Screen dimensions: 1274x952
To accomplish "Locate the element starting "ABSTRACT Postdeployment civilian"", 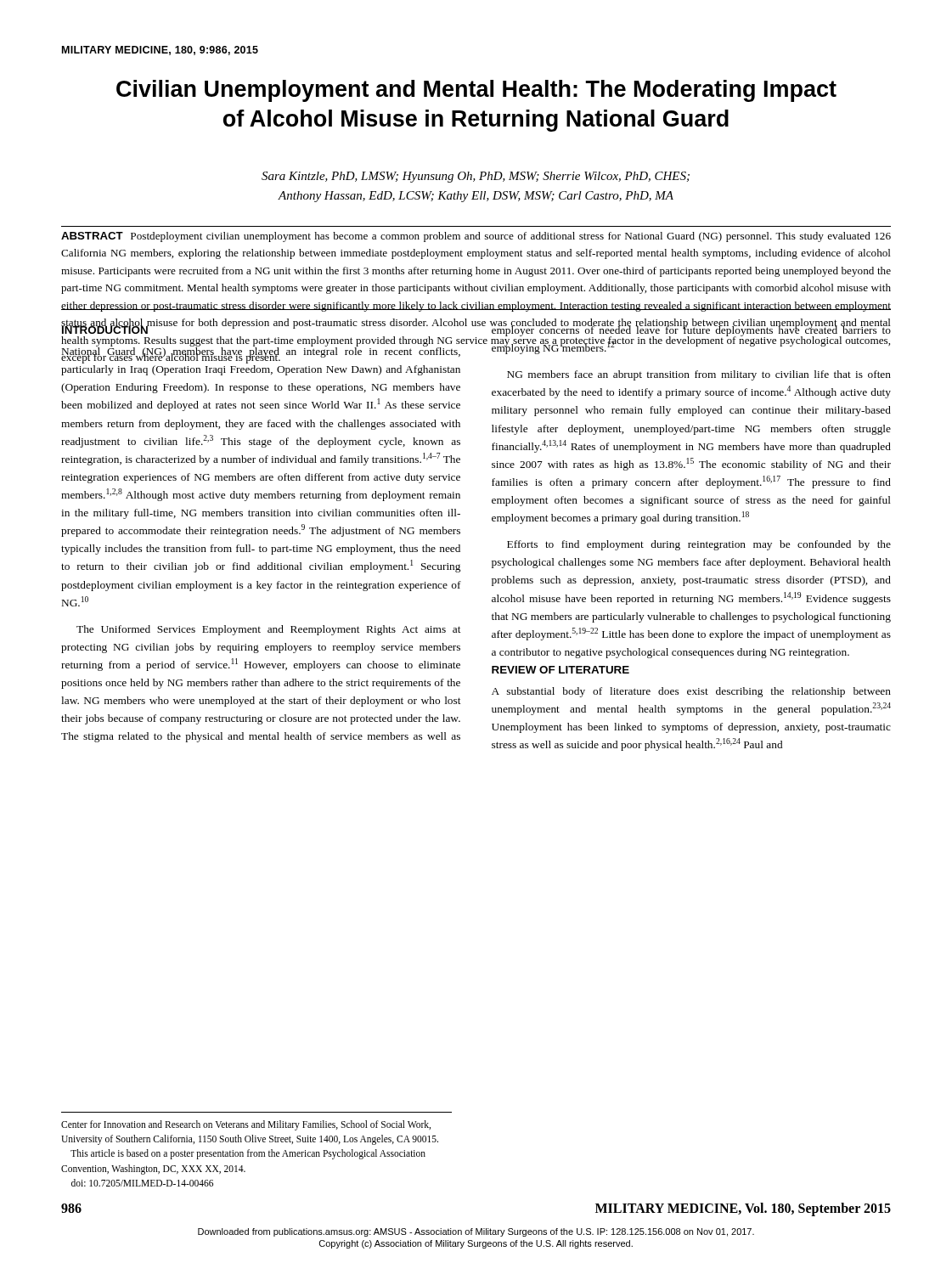I will 476,296.
